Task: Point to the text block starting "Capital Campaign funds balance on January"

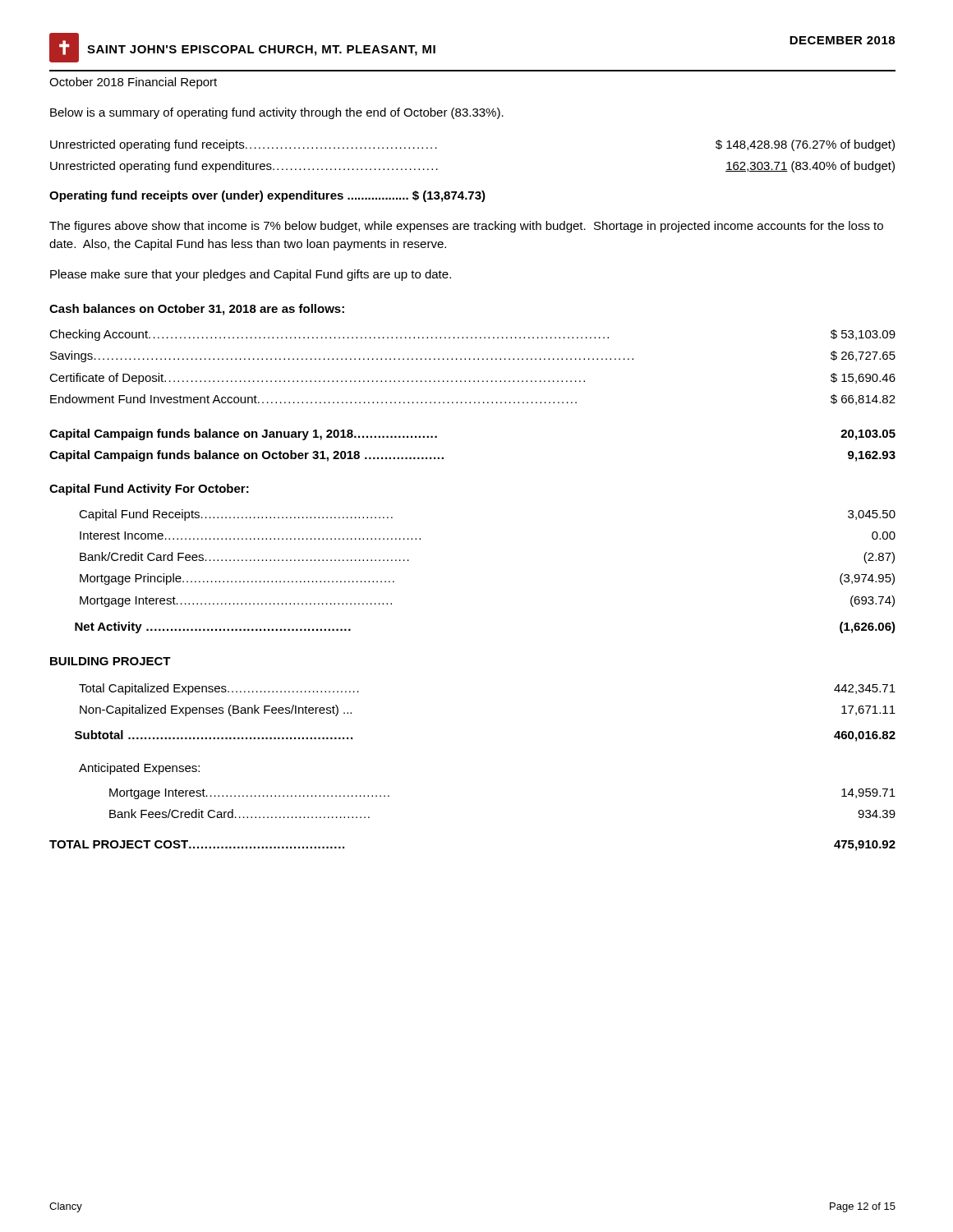Action: coord(203,434)
